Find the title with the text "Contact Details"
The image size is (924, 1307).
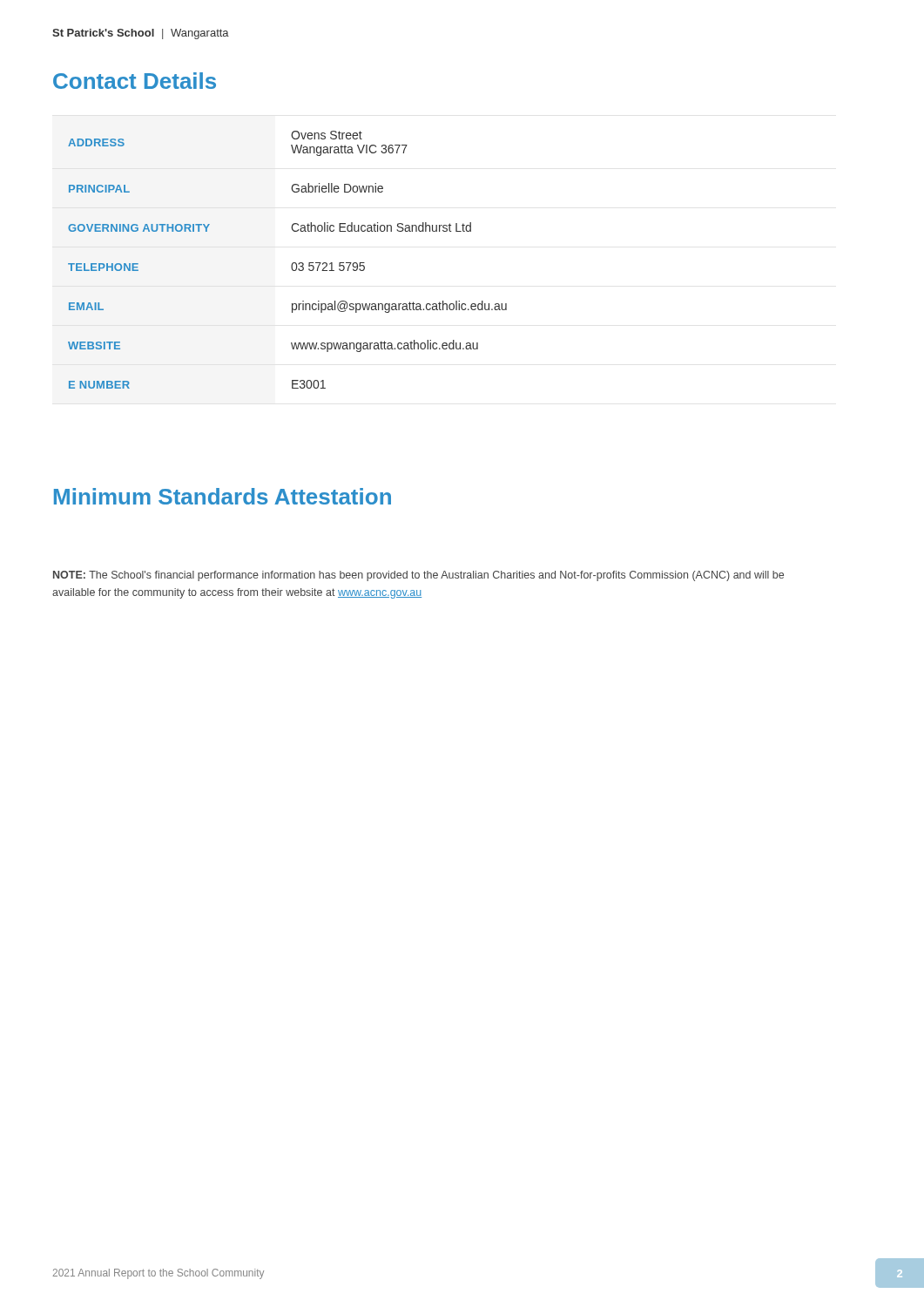click(135, 81)
